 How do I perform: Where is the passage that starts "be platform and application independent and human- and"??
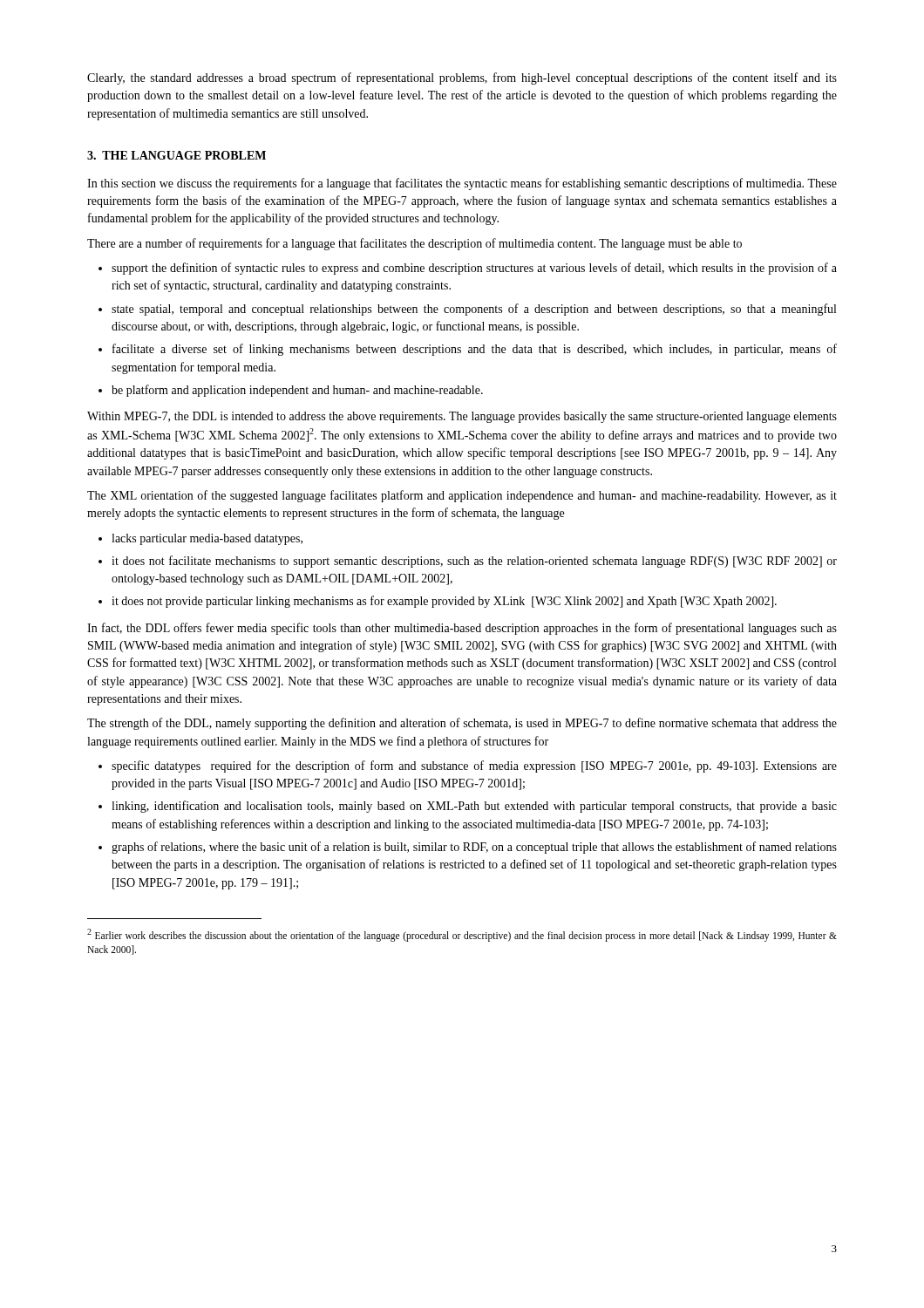[474, 391]
